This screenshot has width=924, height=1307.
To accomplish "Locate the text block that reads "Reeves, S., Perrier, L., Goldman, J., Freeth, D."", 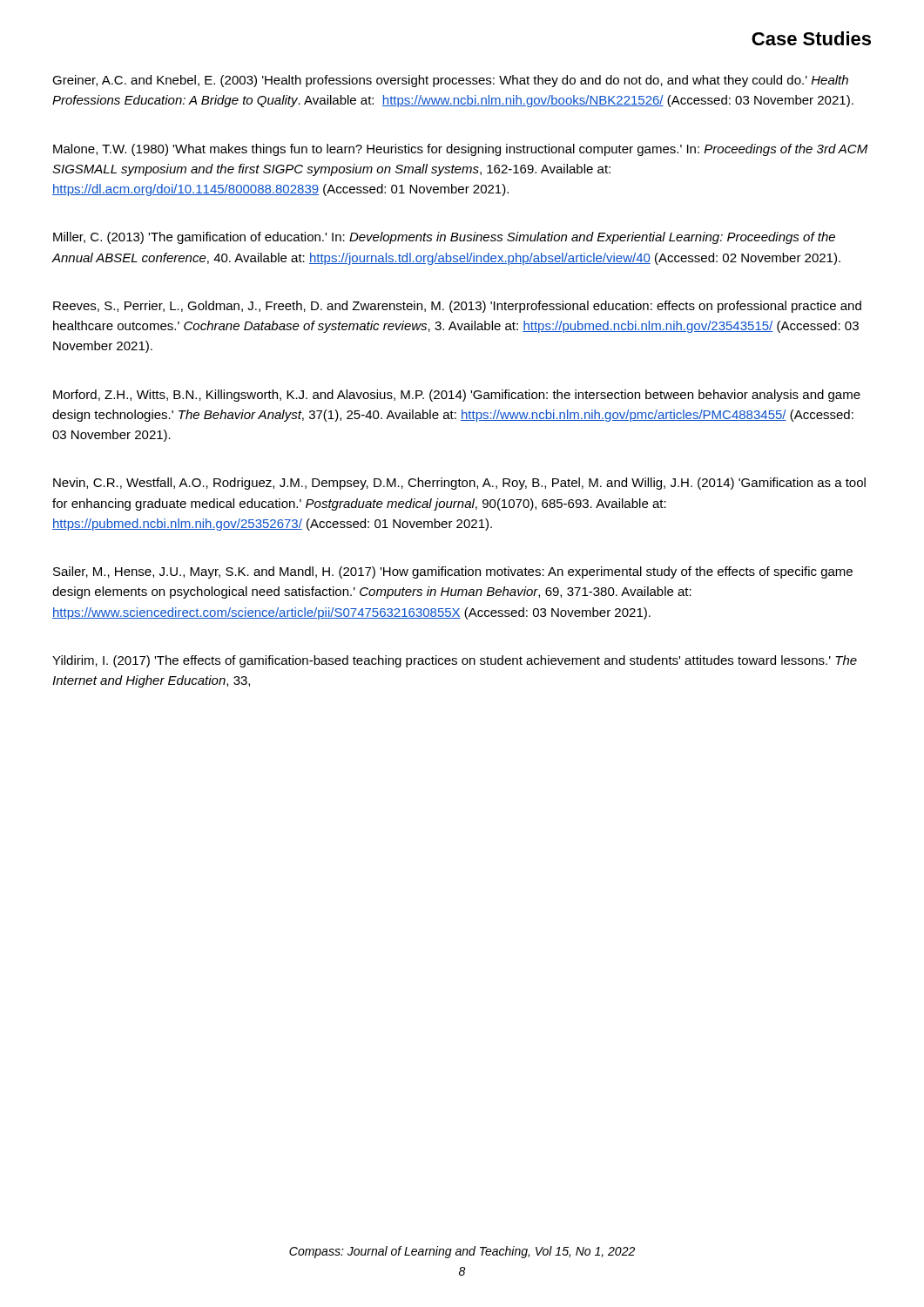I will coord(457,325).
